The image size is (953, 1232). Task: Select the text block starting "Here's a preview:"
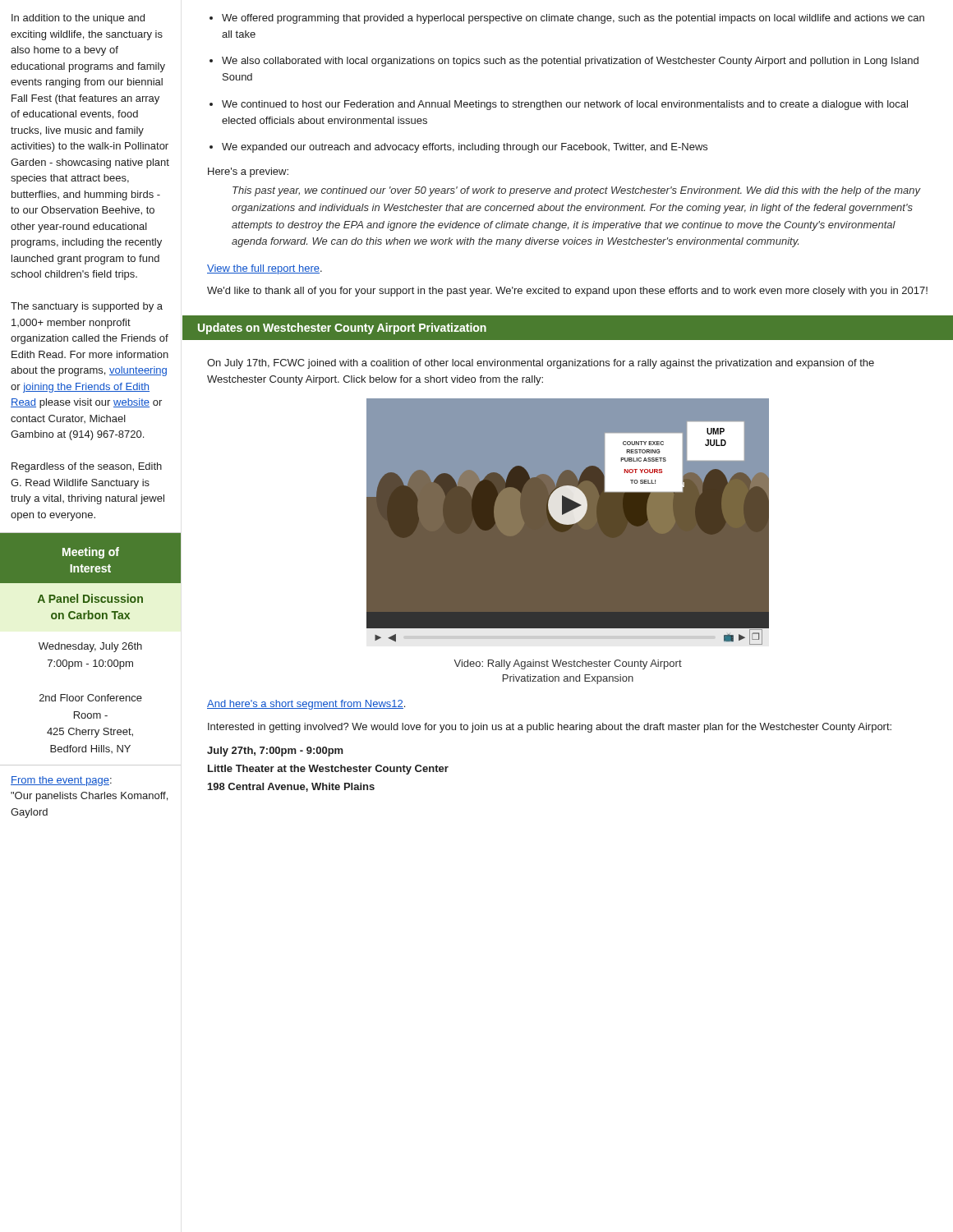coord(248,171)
